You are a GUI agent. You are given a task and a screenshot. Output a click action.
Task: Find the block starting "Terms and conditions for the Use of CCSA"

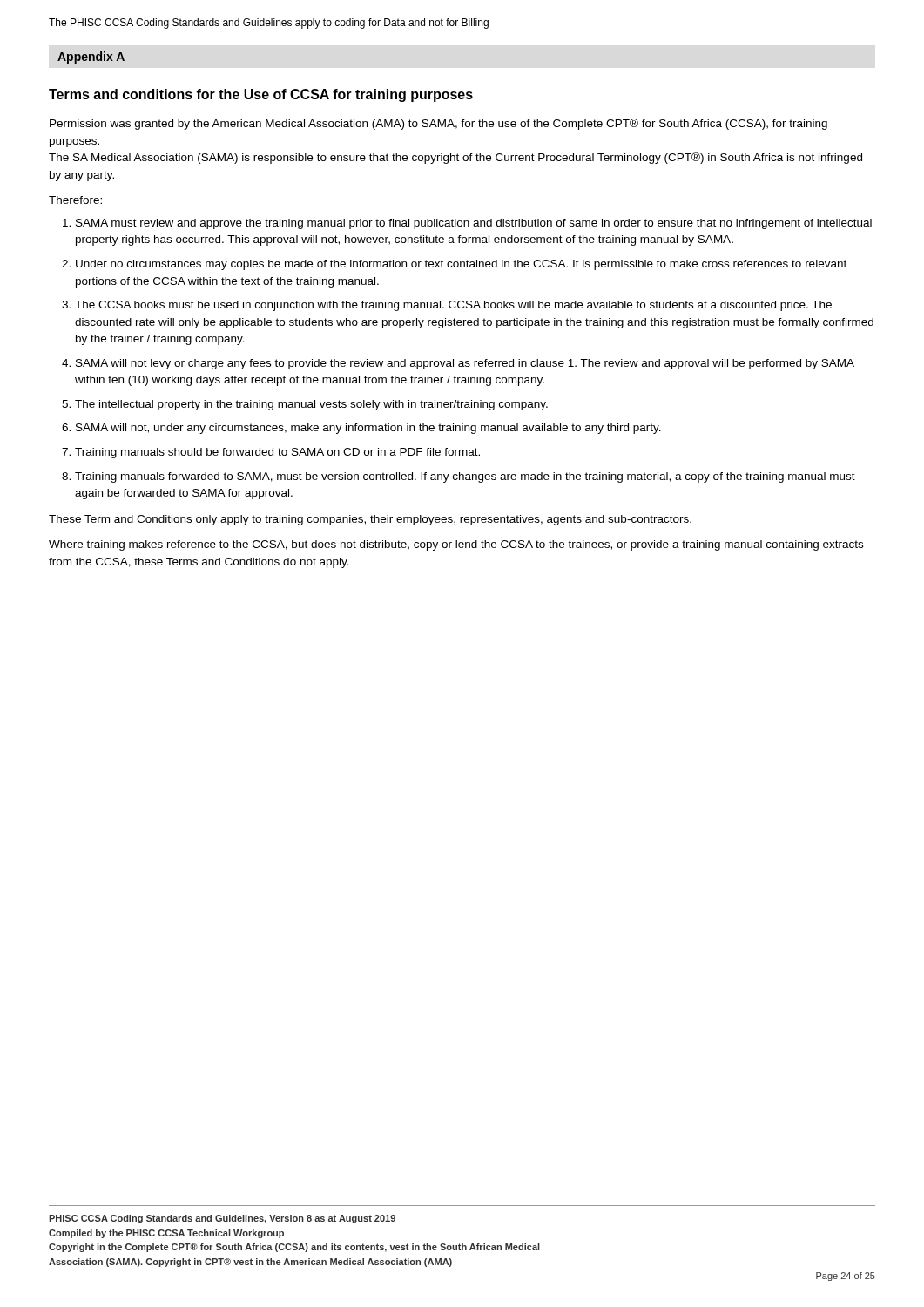[261, 95]
